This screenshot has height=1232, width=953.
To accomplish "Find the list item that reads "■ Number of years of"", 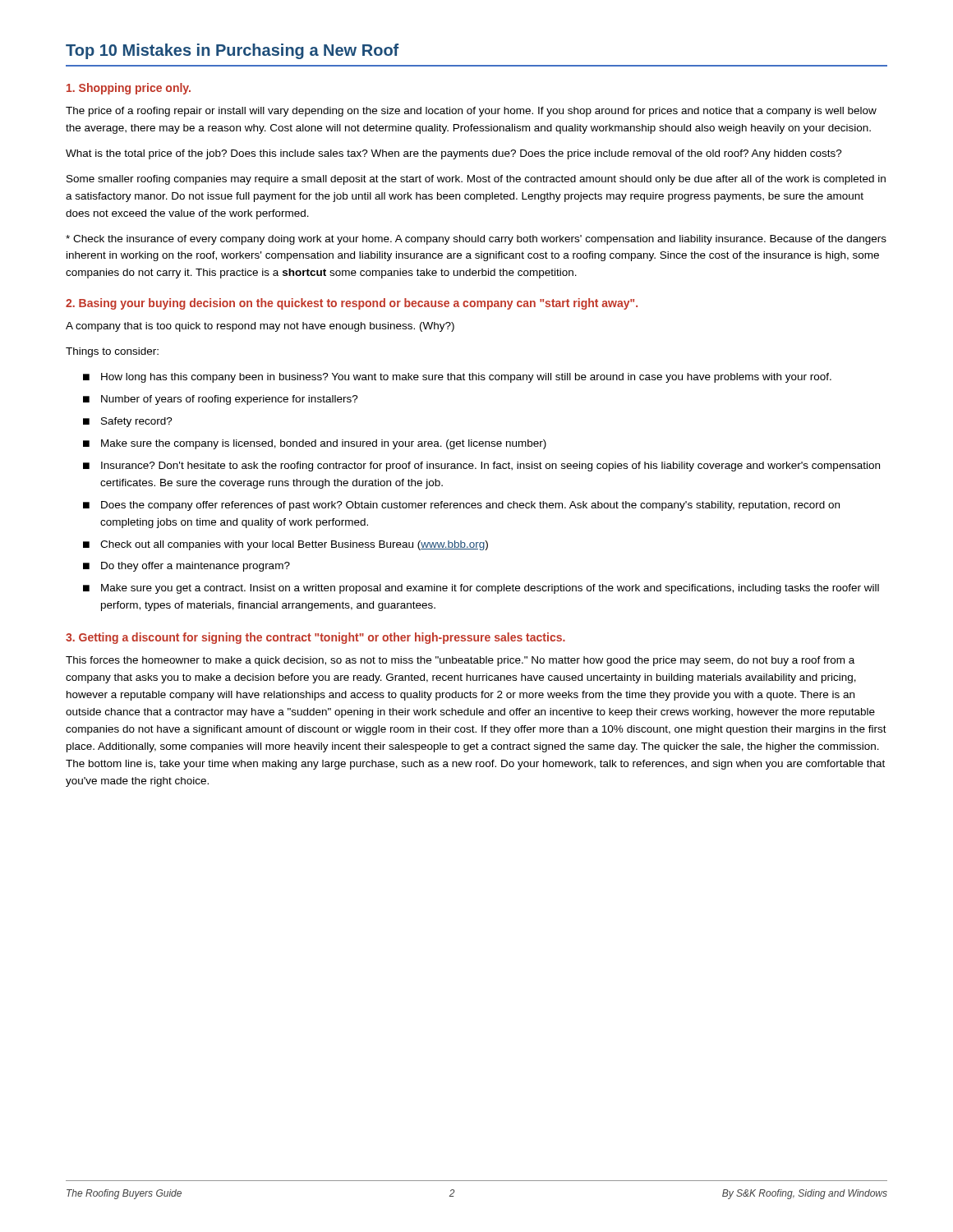I will (221, 400).
